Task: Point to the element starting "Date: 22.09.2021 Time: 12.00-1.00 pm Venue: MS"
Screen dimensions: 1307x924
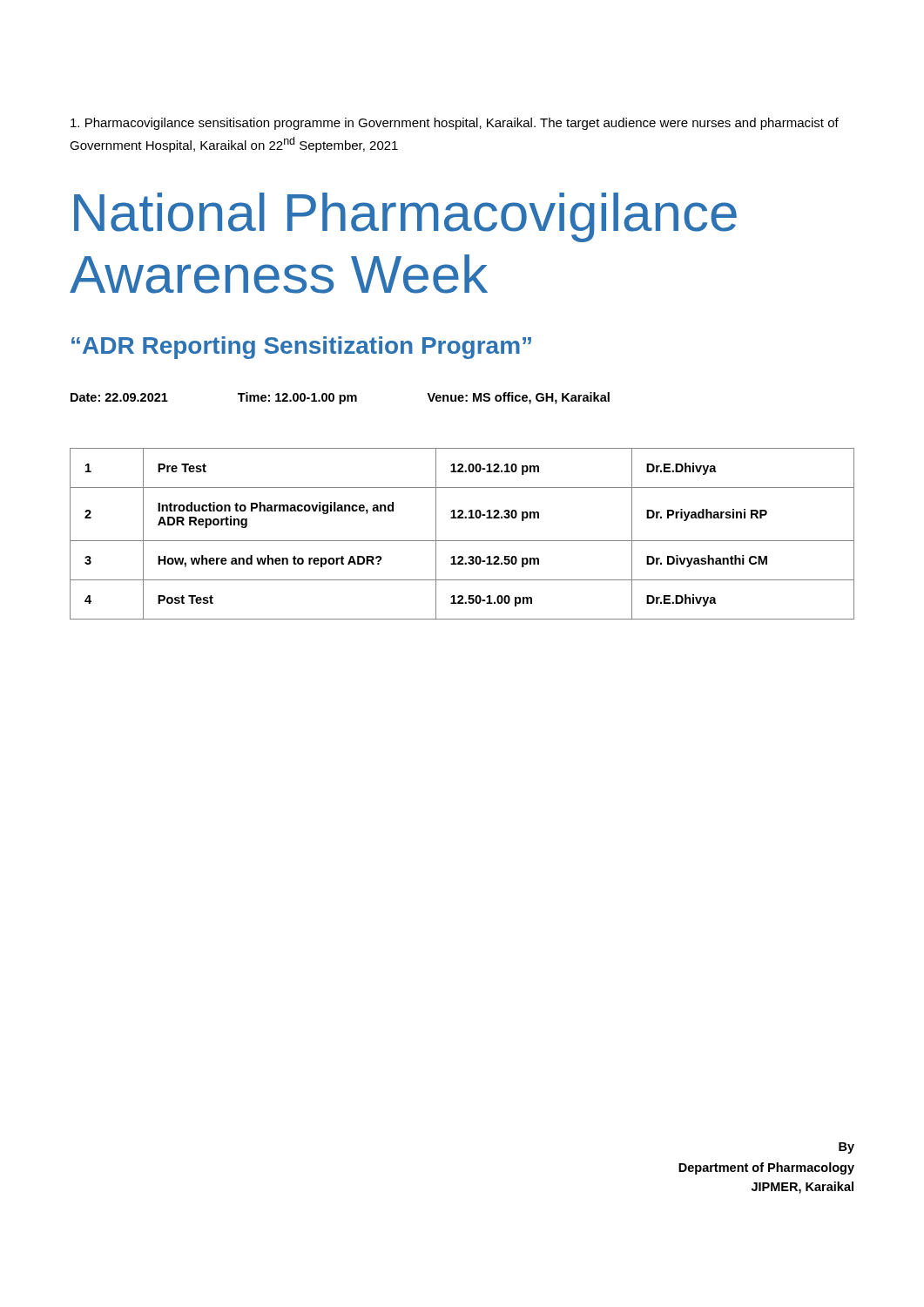Action: 340,397
